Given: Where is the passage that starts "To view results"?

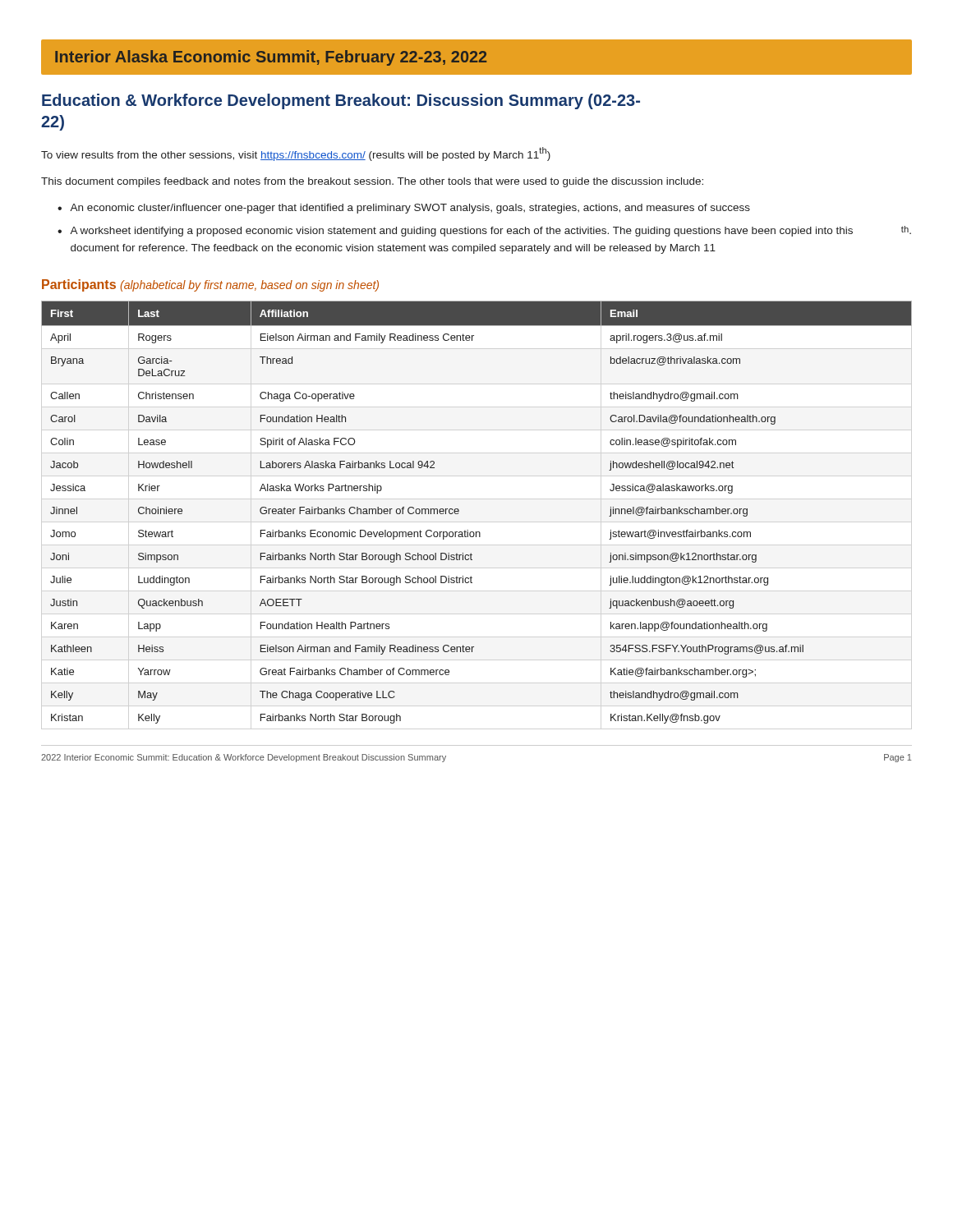Looking at the screenshot, I should click(x=296, y=153).
